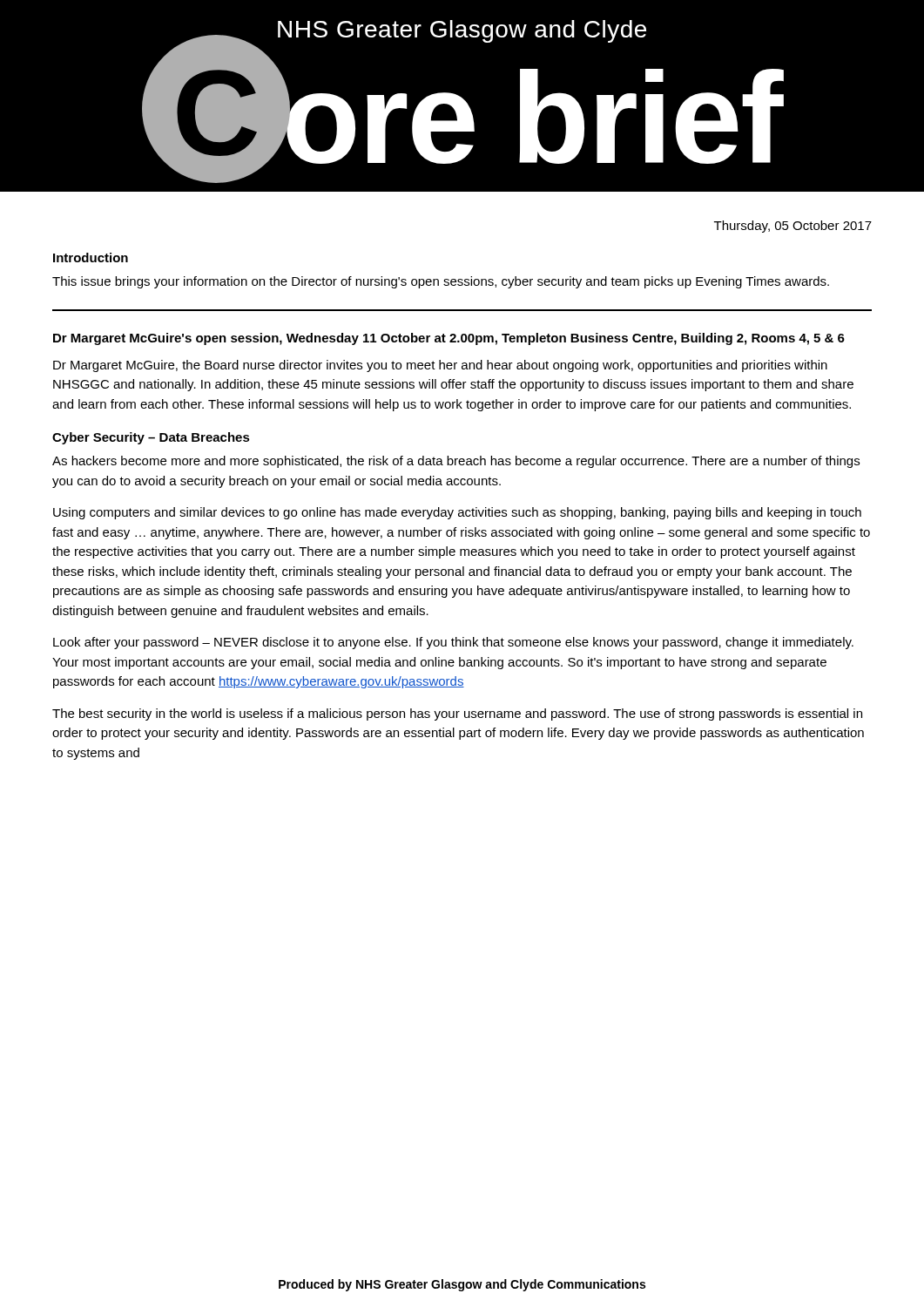Select a logo
Viewport: 924px width, 1307px height.
462,96
